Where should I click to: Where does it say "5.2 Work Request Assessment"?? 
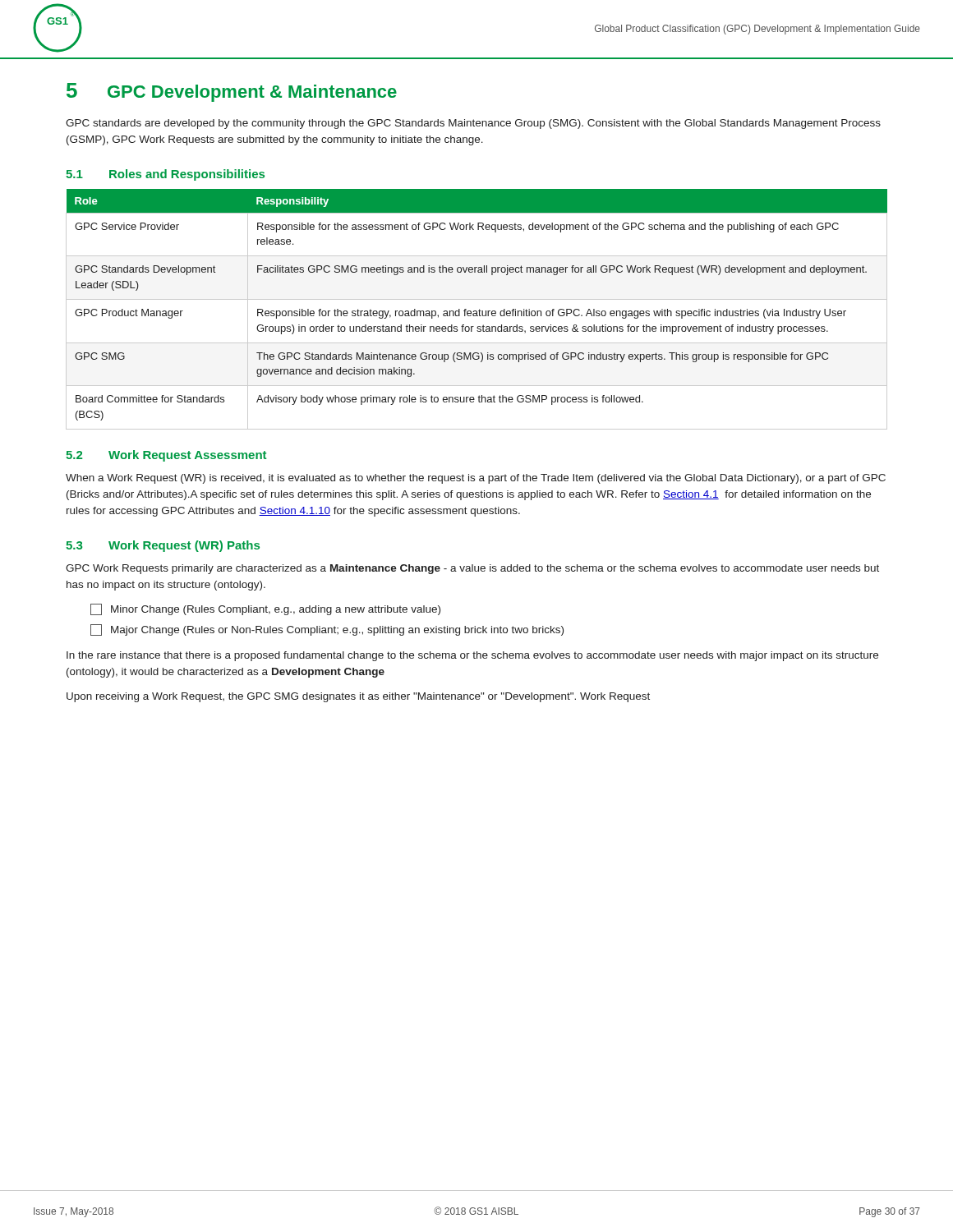[166, 455]
